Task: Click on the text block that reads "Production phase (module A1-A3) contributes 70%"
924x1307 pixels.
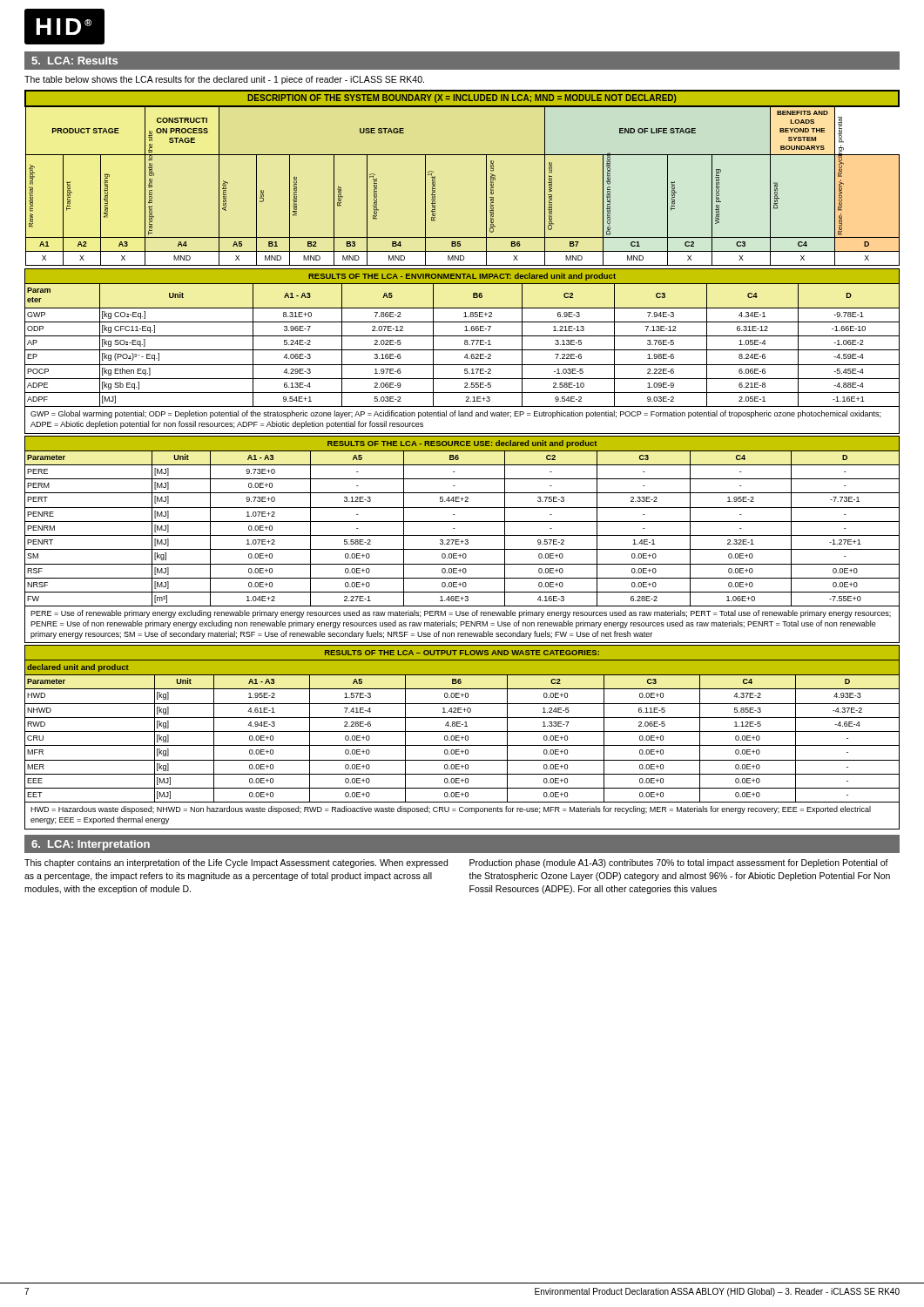Action: (680, 876)
